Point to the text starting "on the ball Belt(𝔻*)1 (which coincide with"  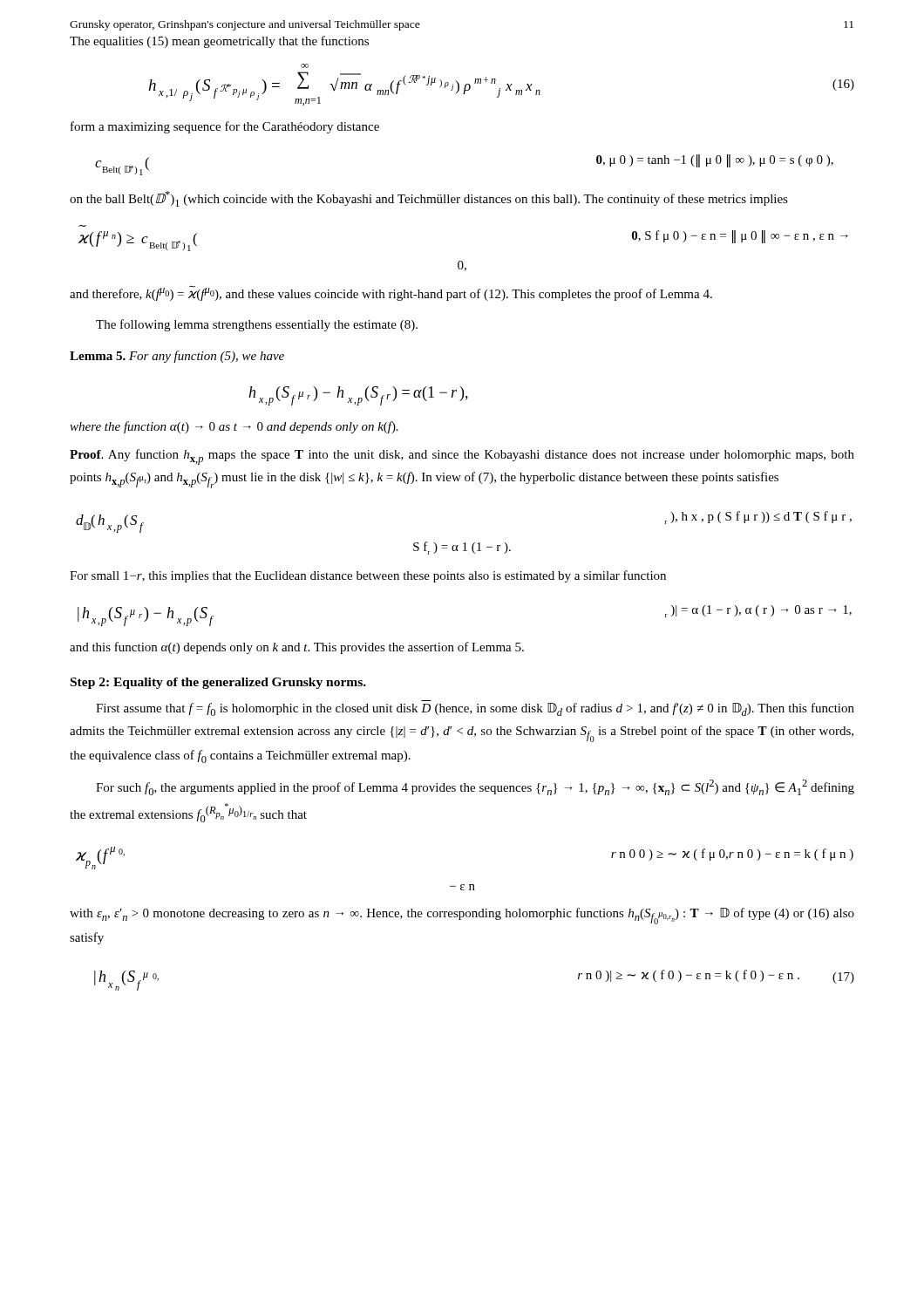[x=429, y=199]
